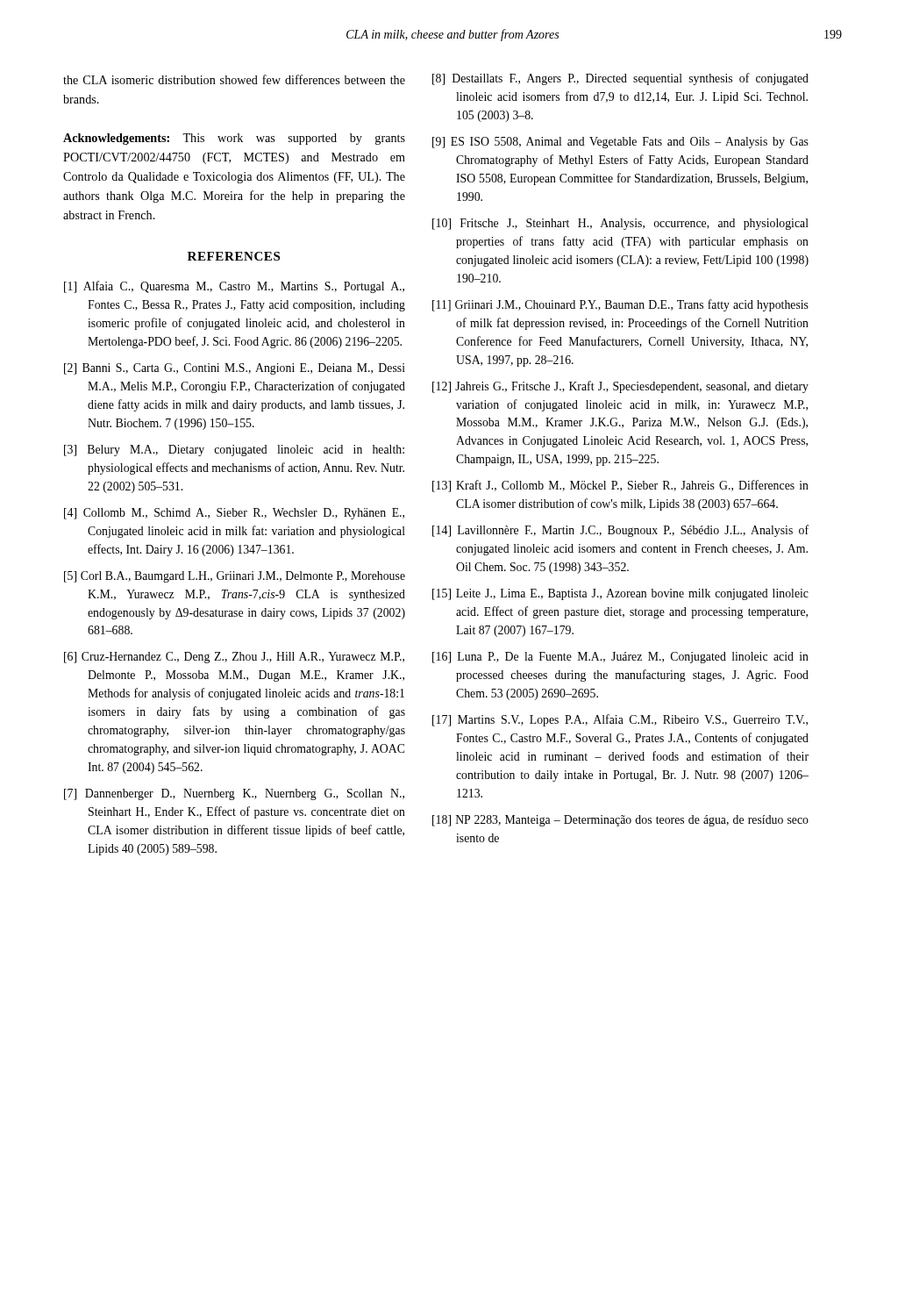Point to the text starting "[5] Corl B.A., Baumgard"
Viewport: 905px width, 1316px height.
pyautogui.click(x=234, y=603)
